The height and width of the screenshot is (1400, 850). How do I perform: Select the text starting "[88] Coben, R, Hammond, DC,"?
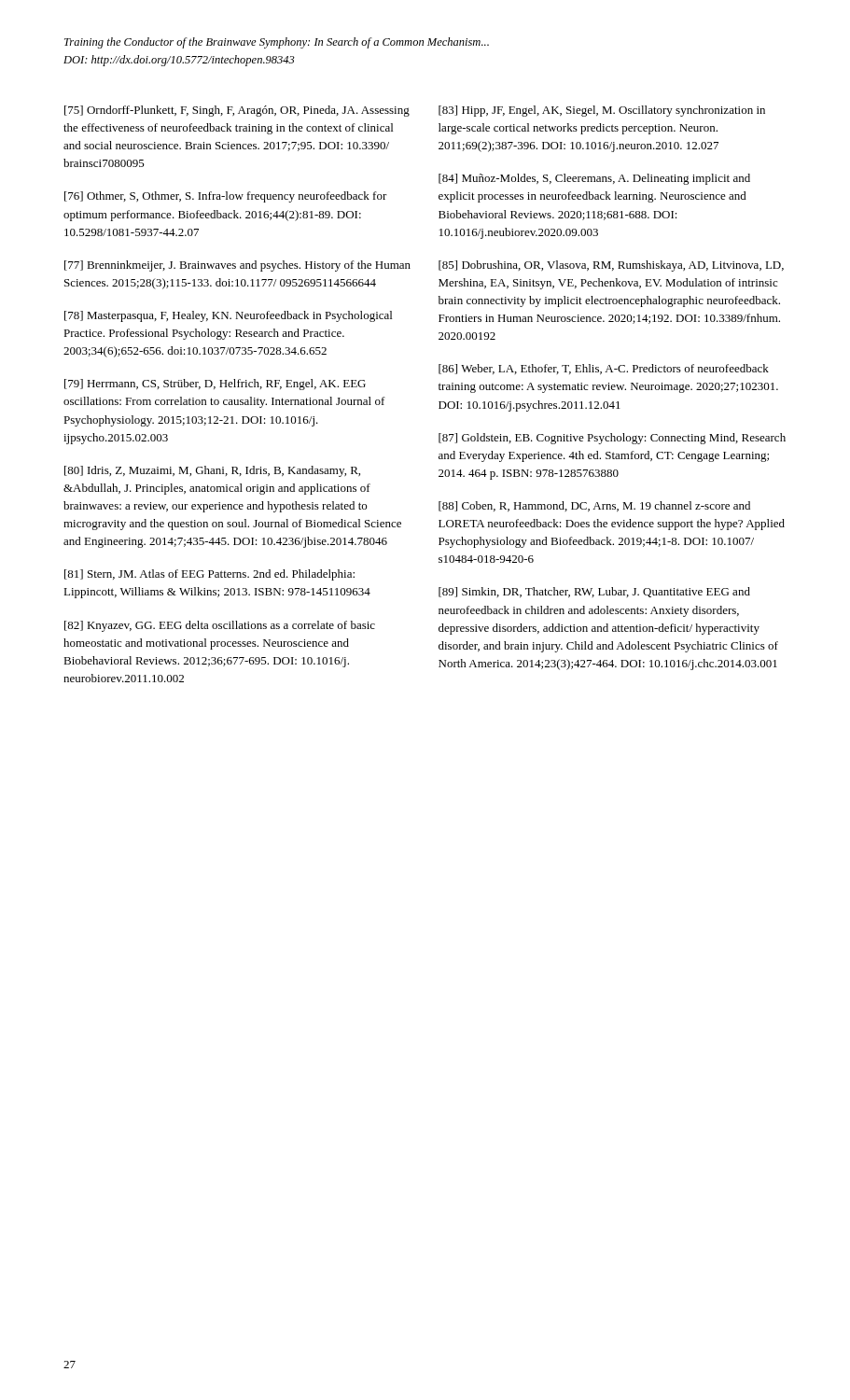[x=612, y=532]
